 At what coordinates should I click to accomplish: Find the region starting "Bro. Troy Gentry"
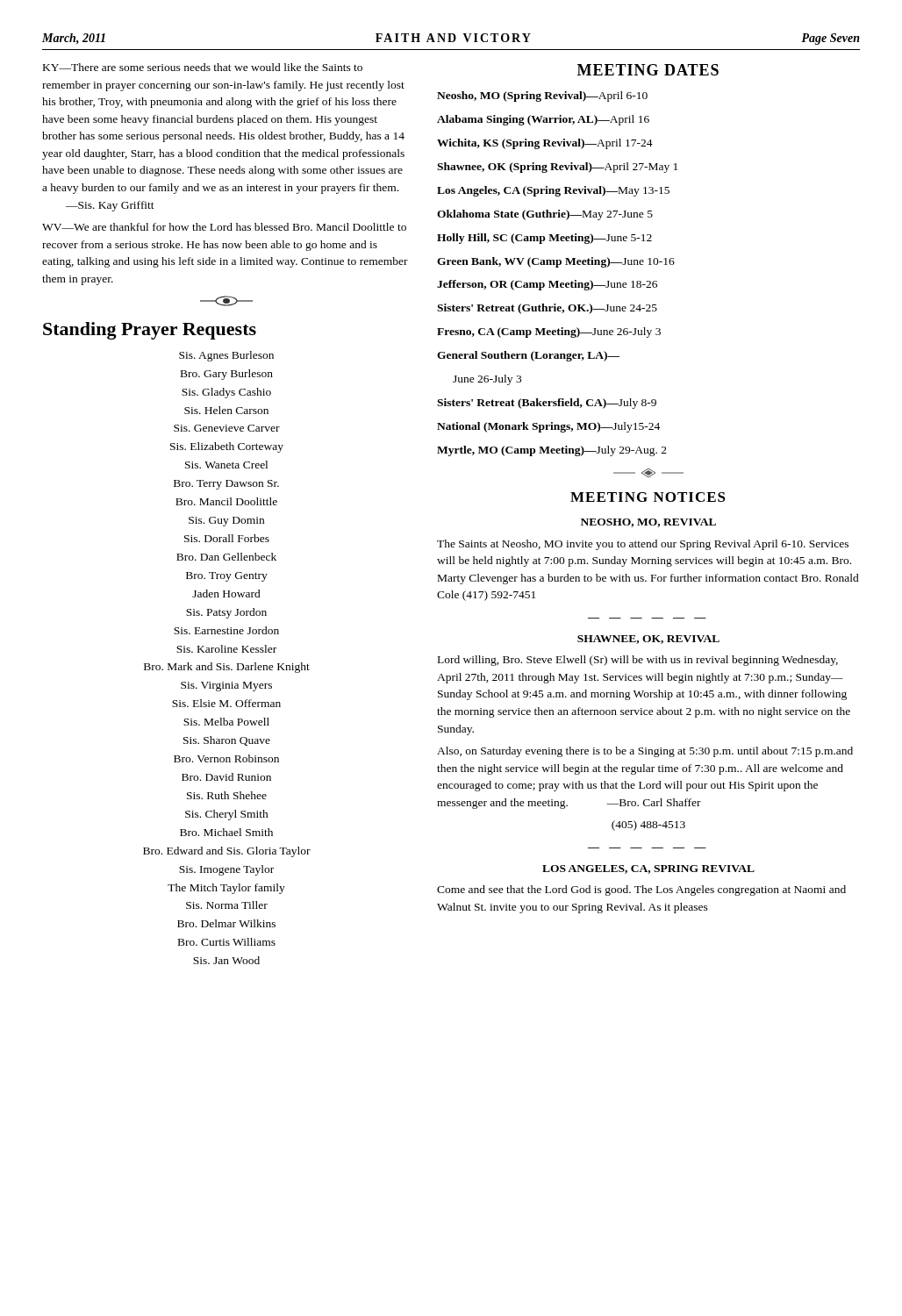point(226,575)
